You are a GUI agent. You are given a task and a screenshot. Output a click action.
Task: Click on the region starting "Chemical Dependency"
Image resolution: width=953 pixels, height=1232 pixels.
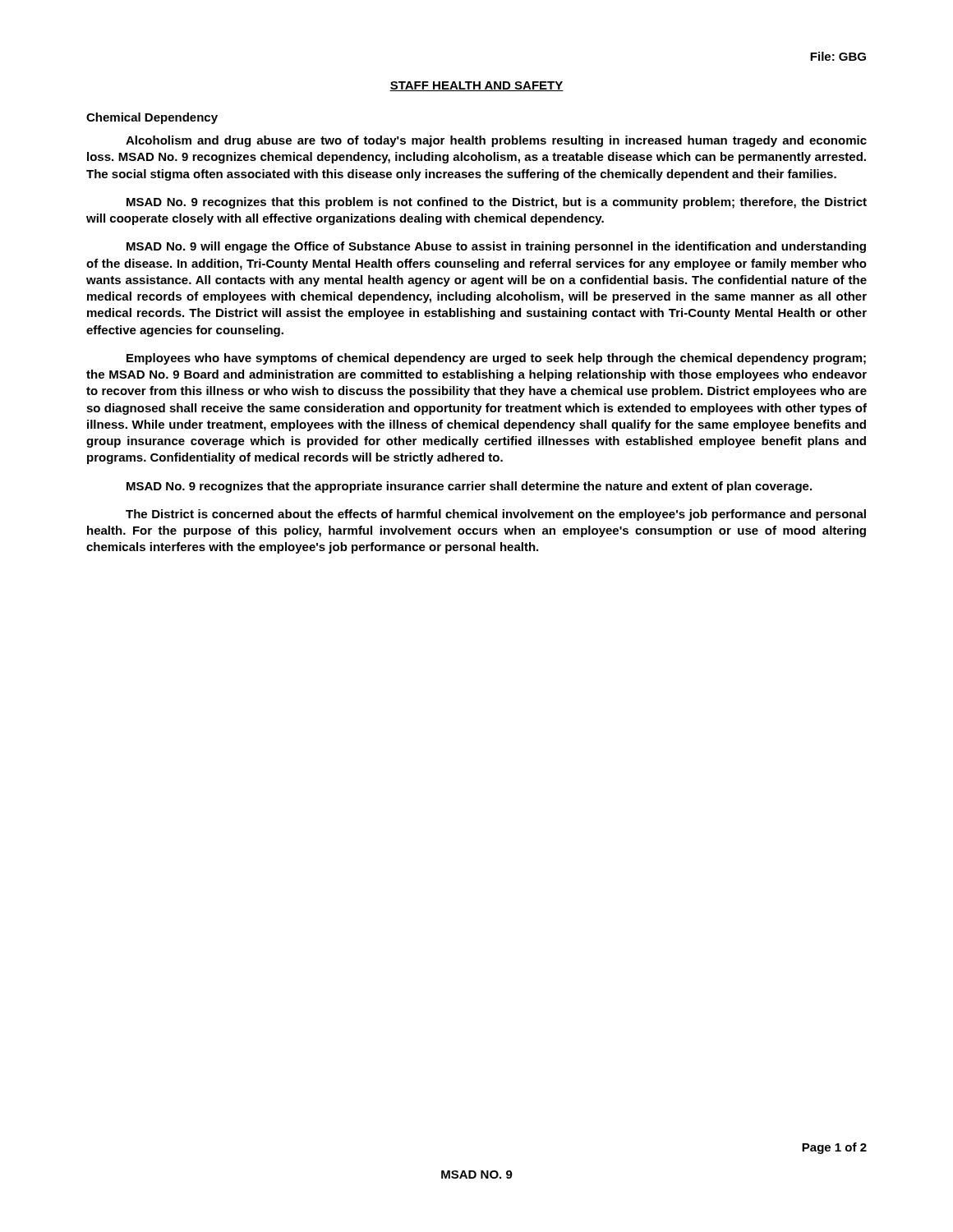pyautogui.click(x=152, y=117)
